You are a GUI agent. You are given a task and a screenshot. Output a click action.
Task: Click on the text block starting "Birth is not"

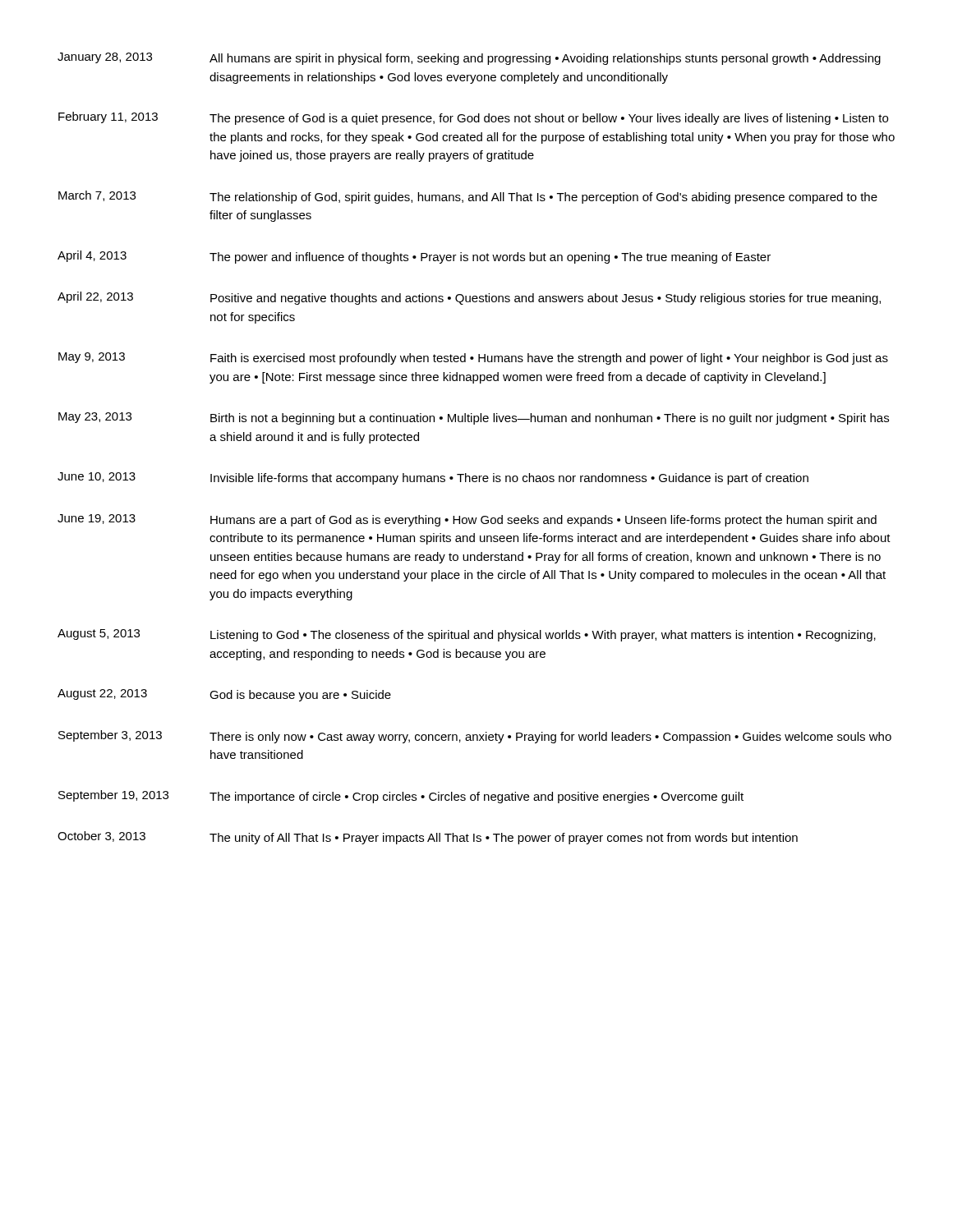[549, 427]
